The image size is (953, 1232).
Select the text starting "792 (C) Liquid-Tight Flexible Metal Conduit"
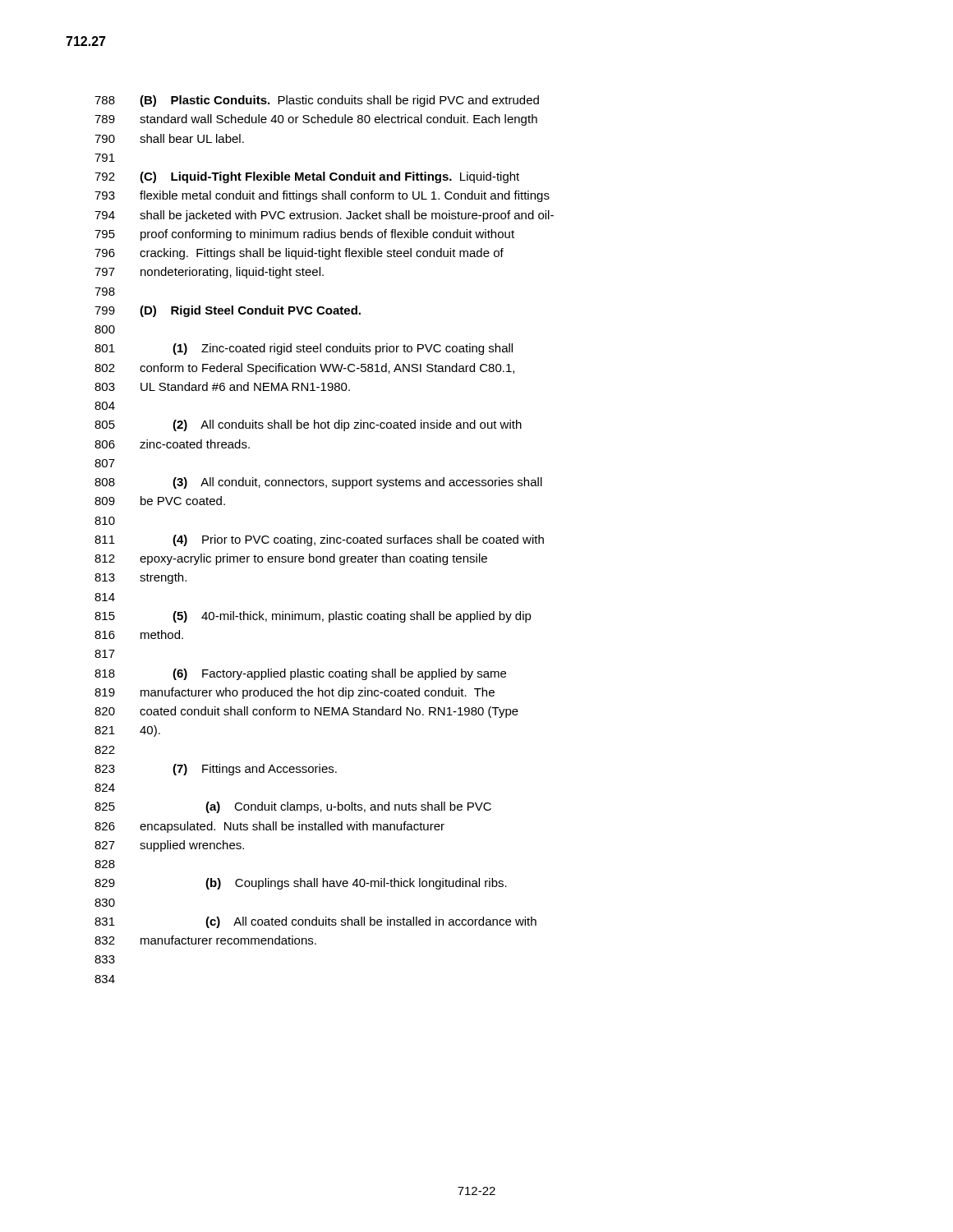[x=468, y=224]
